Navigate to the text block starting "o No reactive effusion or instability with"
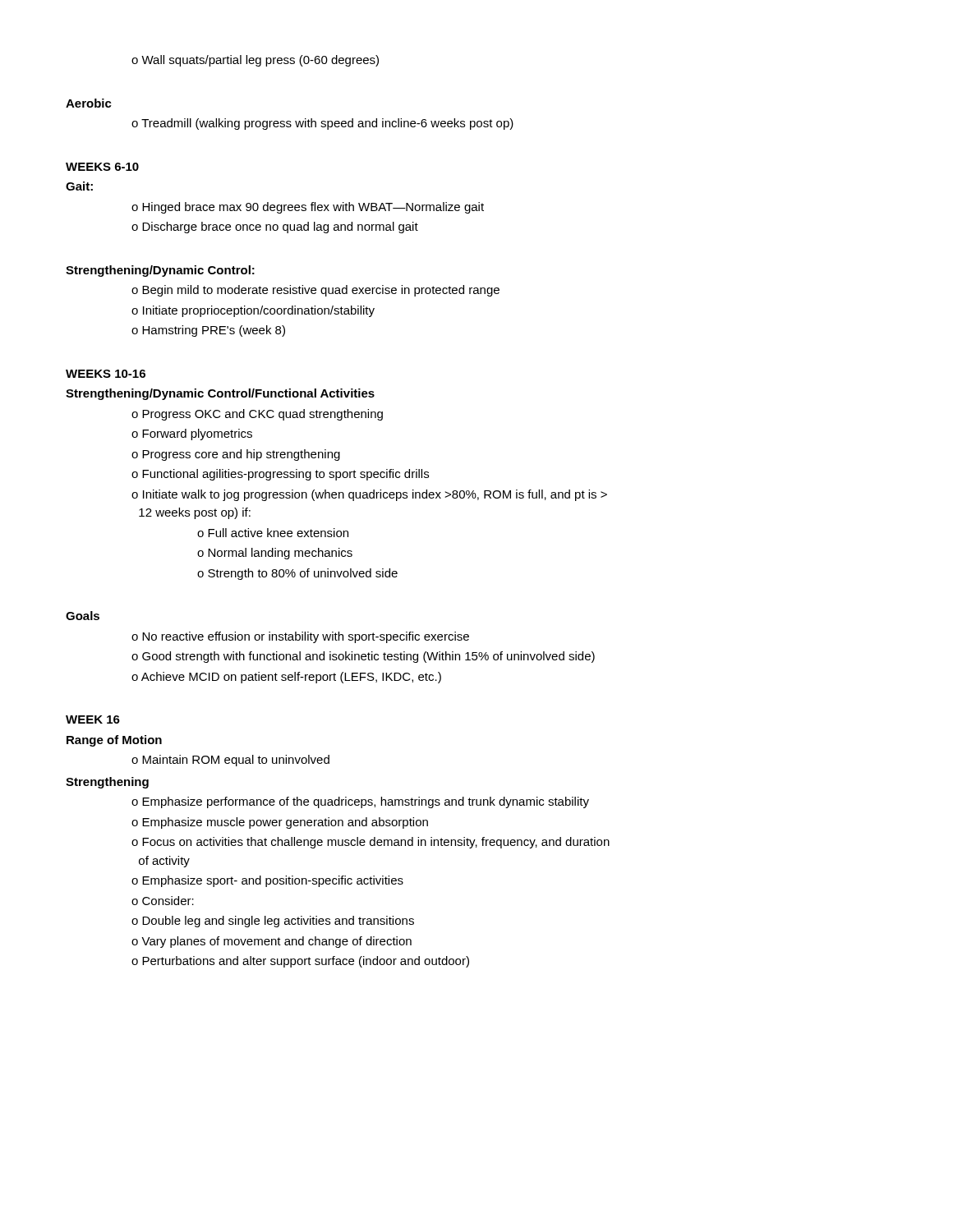The height and width of the screenshot is (1232, 953). click(300, 636)
